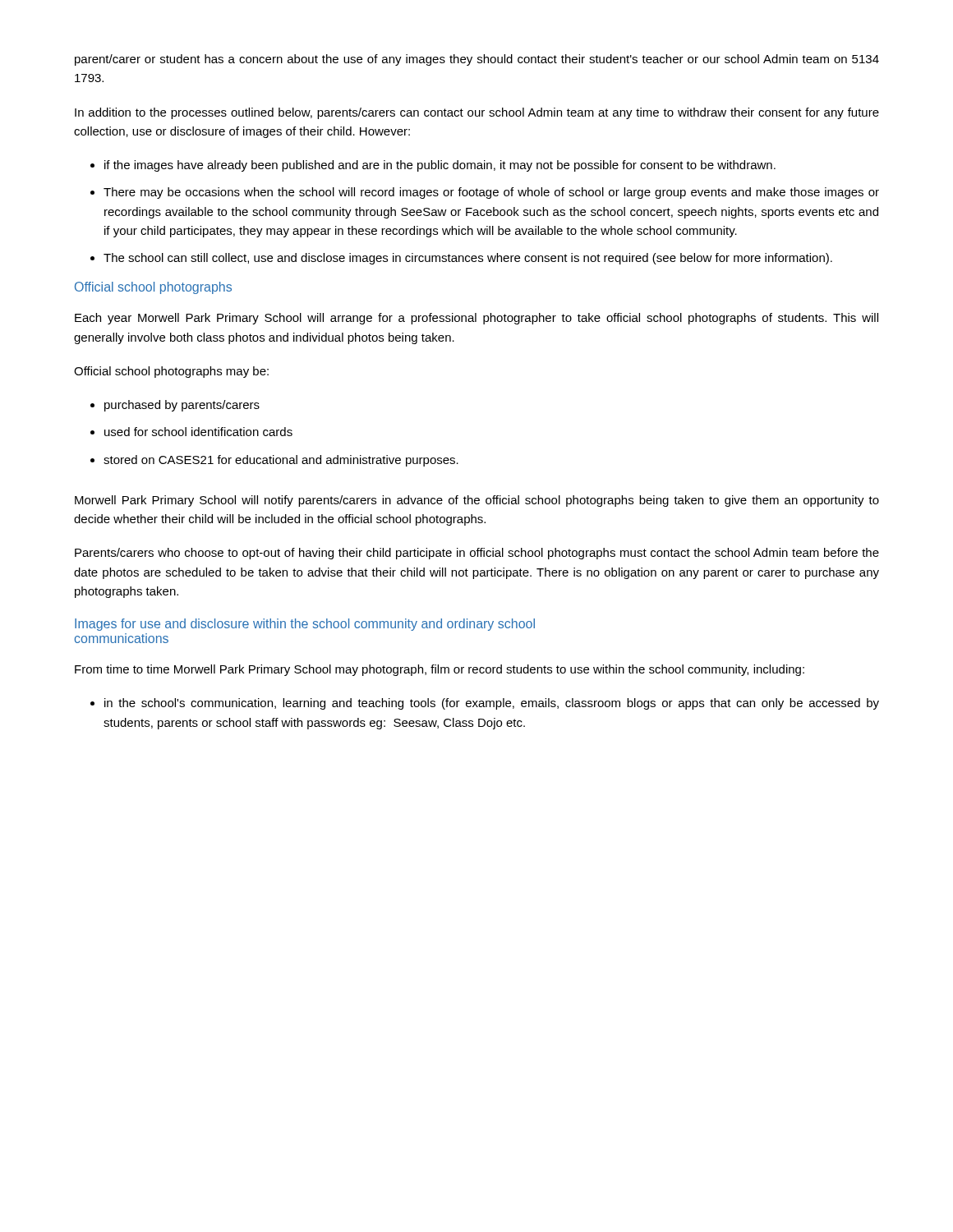Locate the block of text that opens with "stored on CASES21 for educational and"

tap(281, 459)
